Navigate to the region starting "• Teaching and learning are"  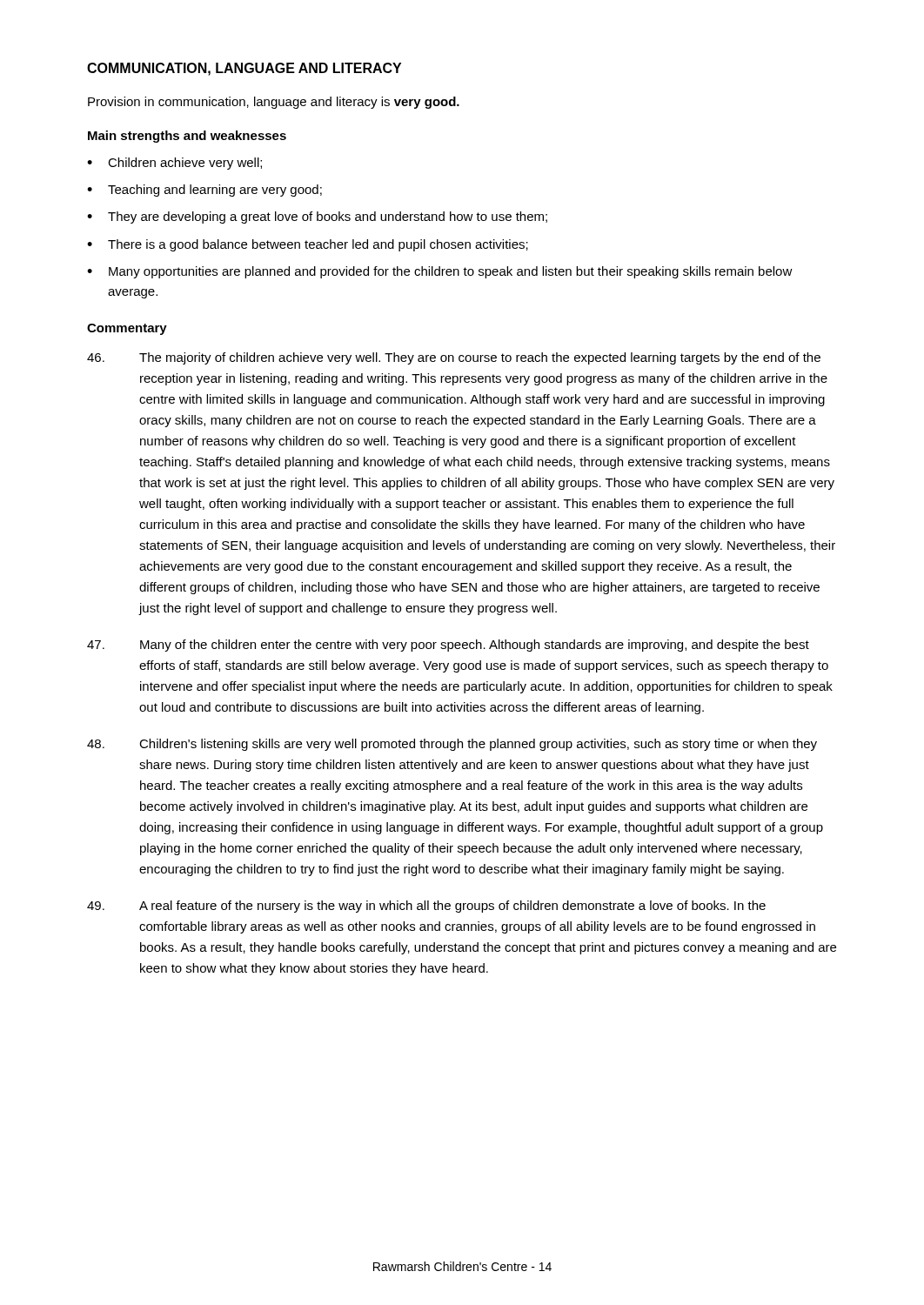205,190
